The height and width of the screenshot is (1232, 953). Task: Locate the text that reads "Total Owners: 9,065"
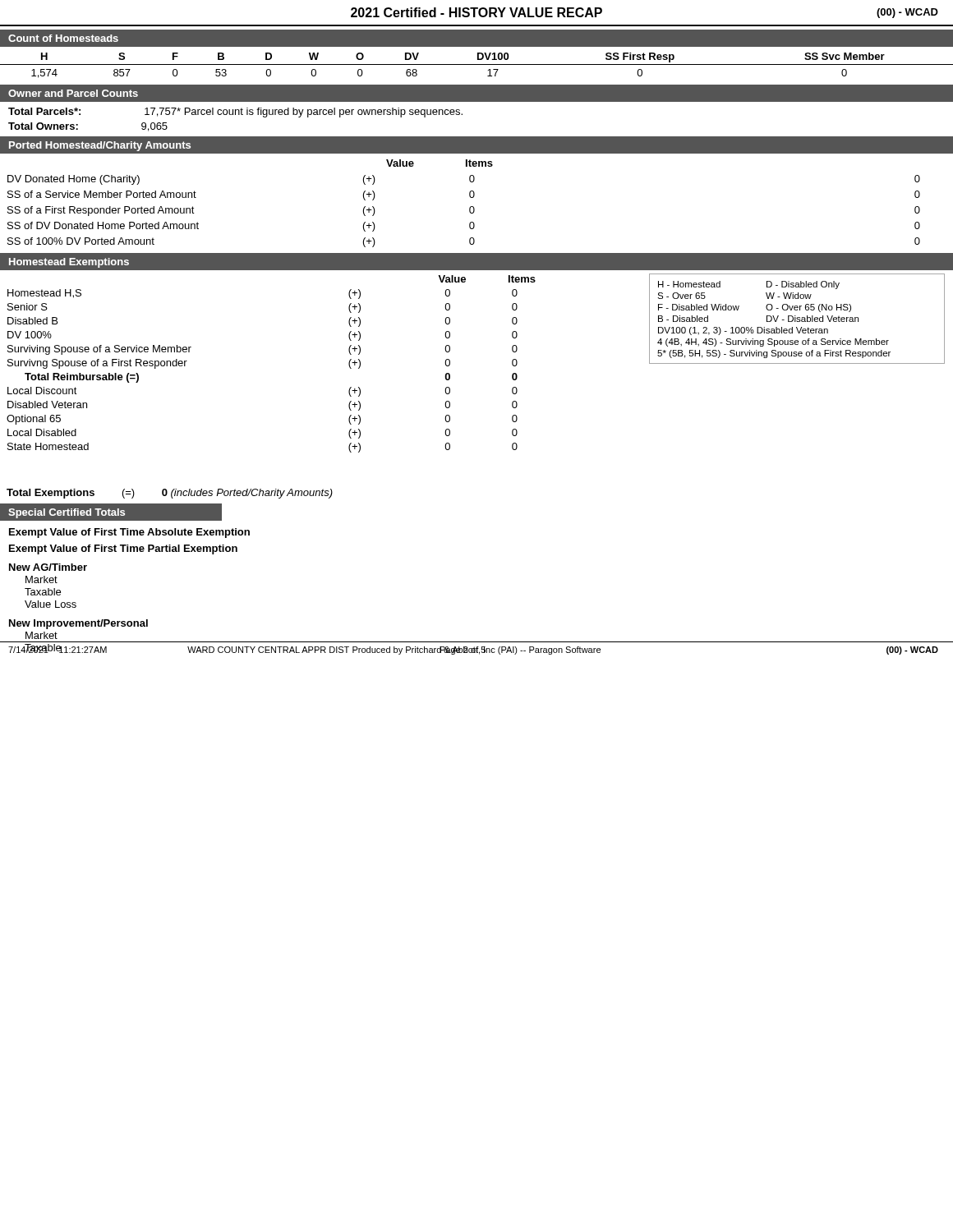tap(88, 126)
